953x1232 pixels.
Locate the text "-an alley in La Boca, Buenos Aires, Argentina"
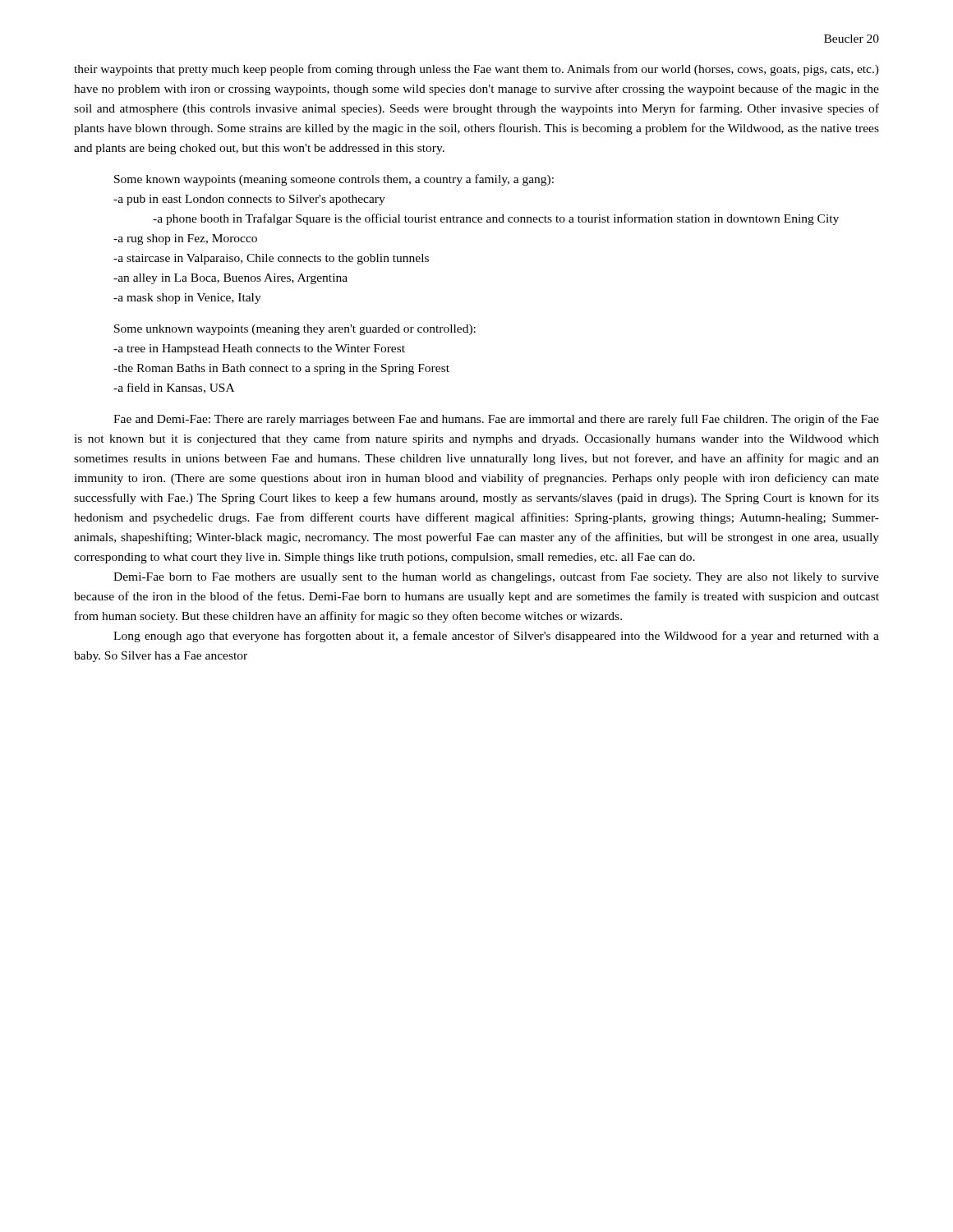(x=230, y=277)
